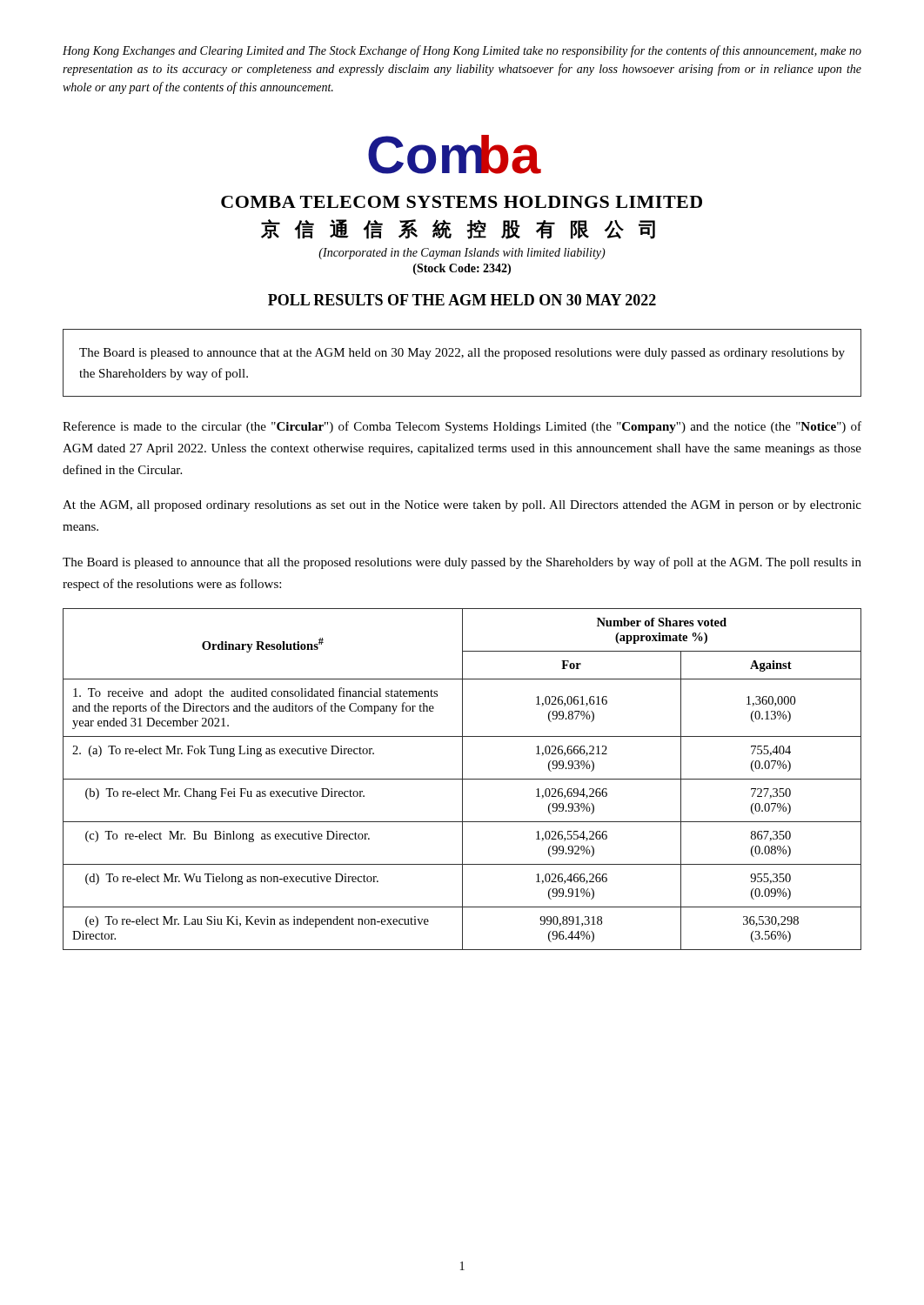924x1305 pixels.
Task: Select the element starting "COMBA TELECOM SYSTEMS HOLDINGS"
Action: click(462, 201)
